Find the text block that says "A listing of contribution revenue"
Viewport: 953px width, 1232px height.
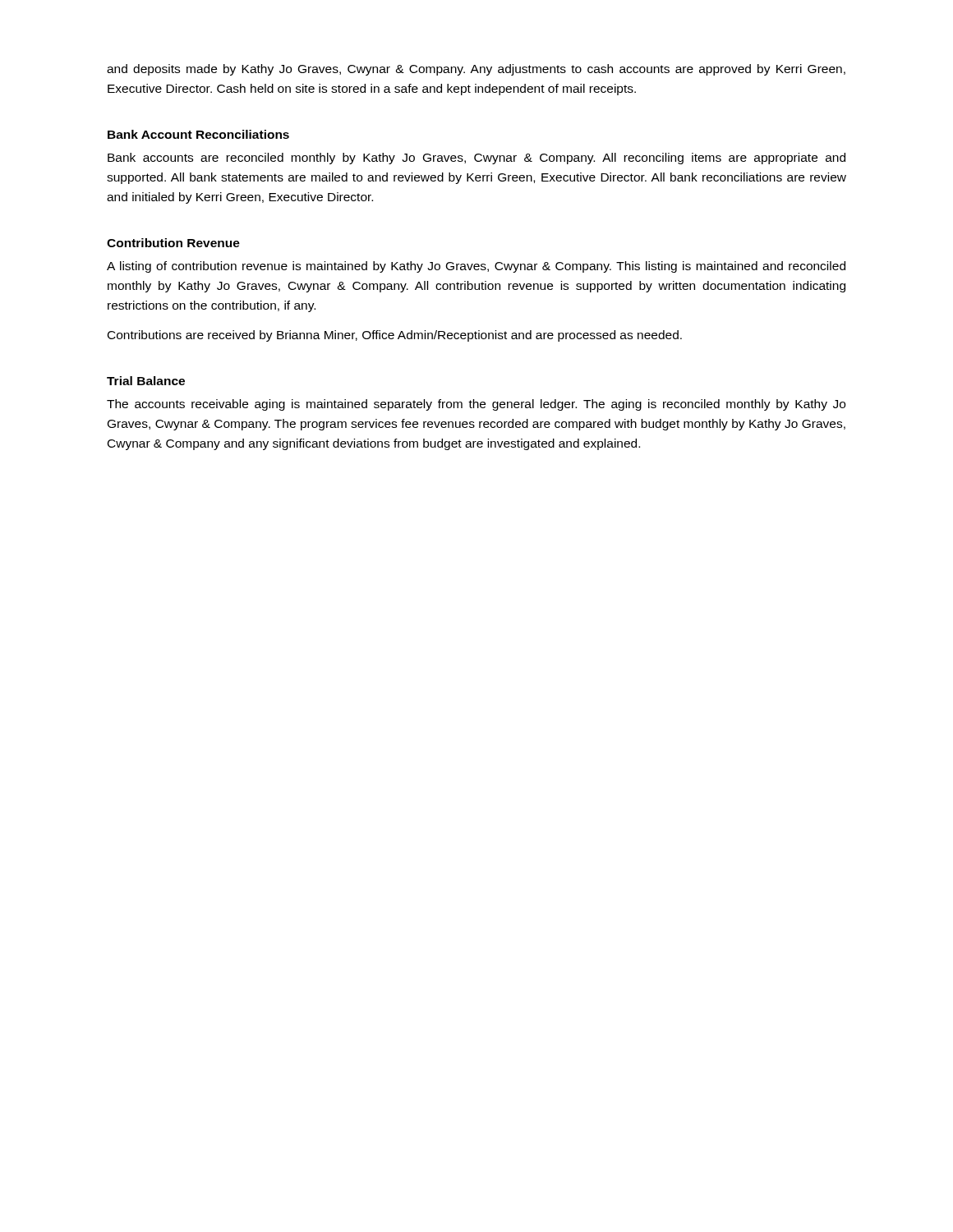coord(476,301)
